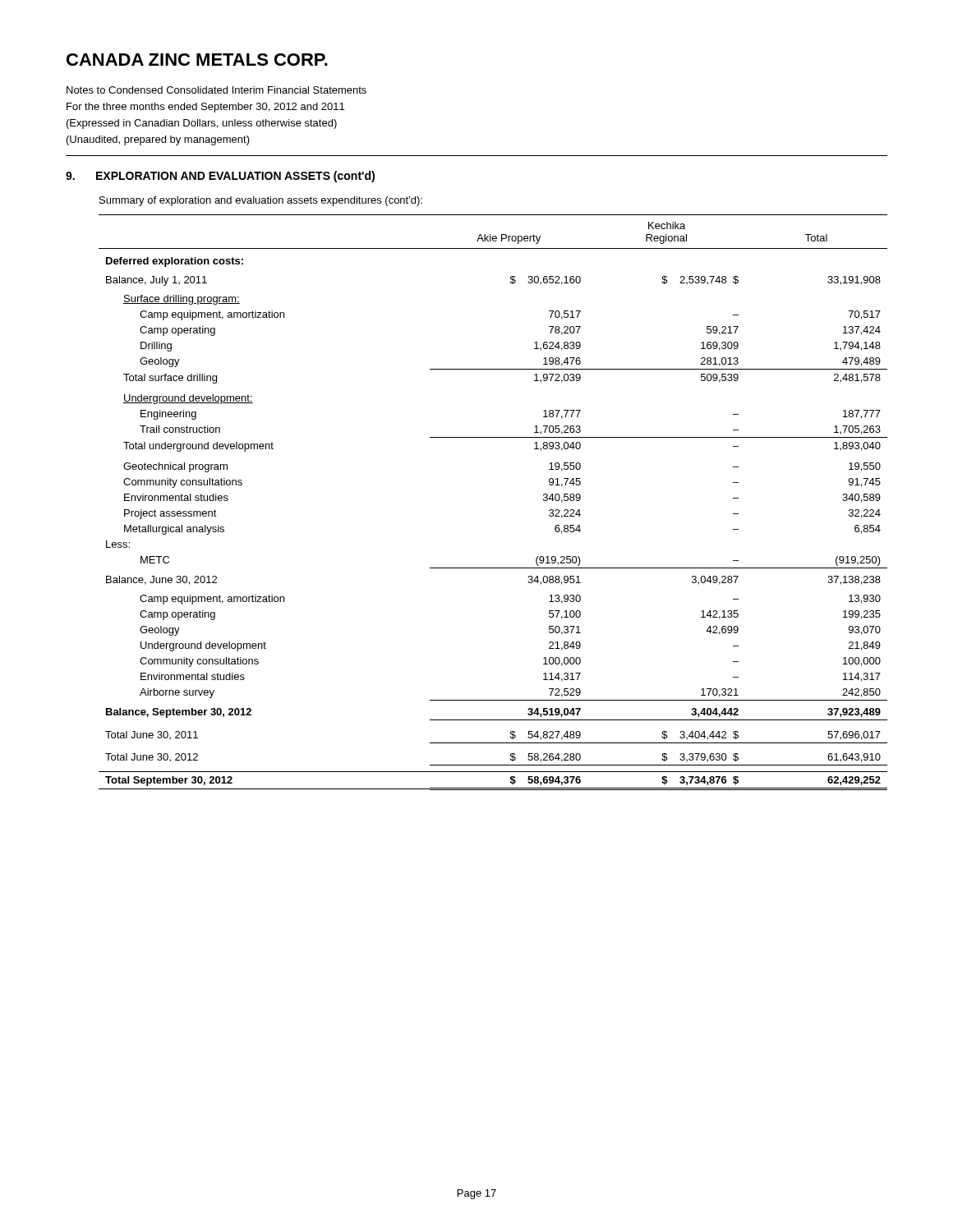
Task: Click where it says "CANADA ZINC METALS CORP."
Action: (197, 60)
